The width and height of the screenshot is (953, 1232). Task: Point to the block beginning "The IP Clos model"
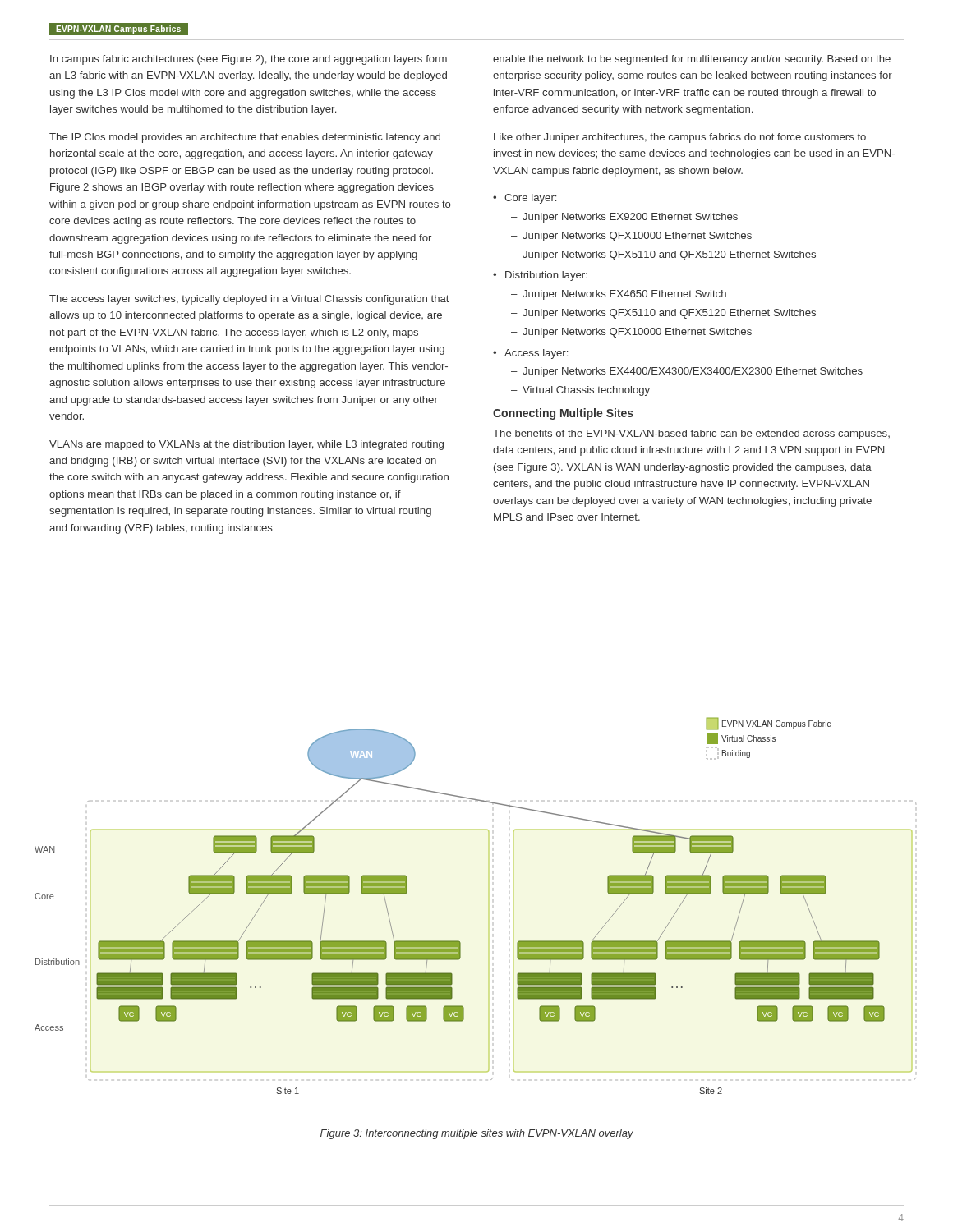coord(251,204)
